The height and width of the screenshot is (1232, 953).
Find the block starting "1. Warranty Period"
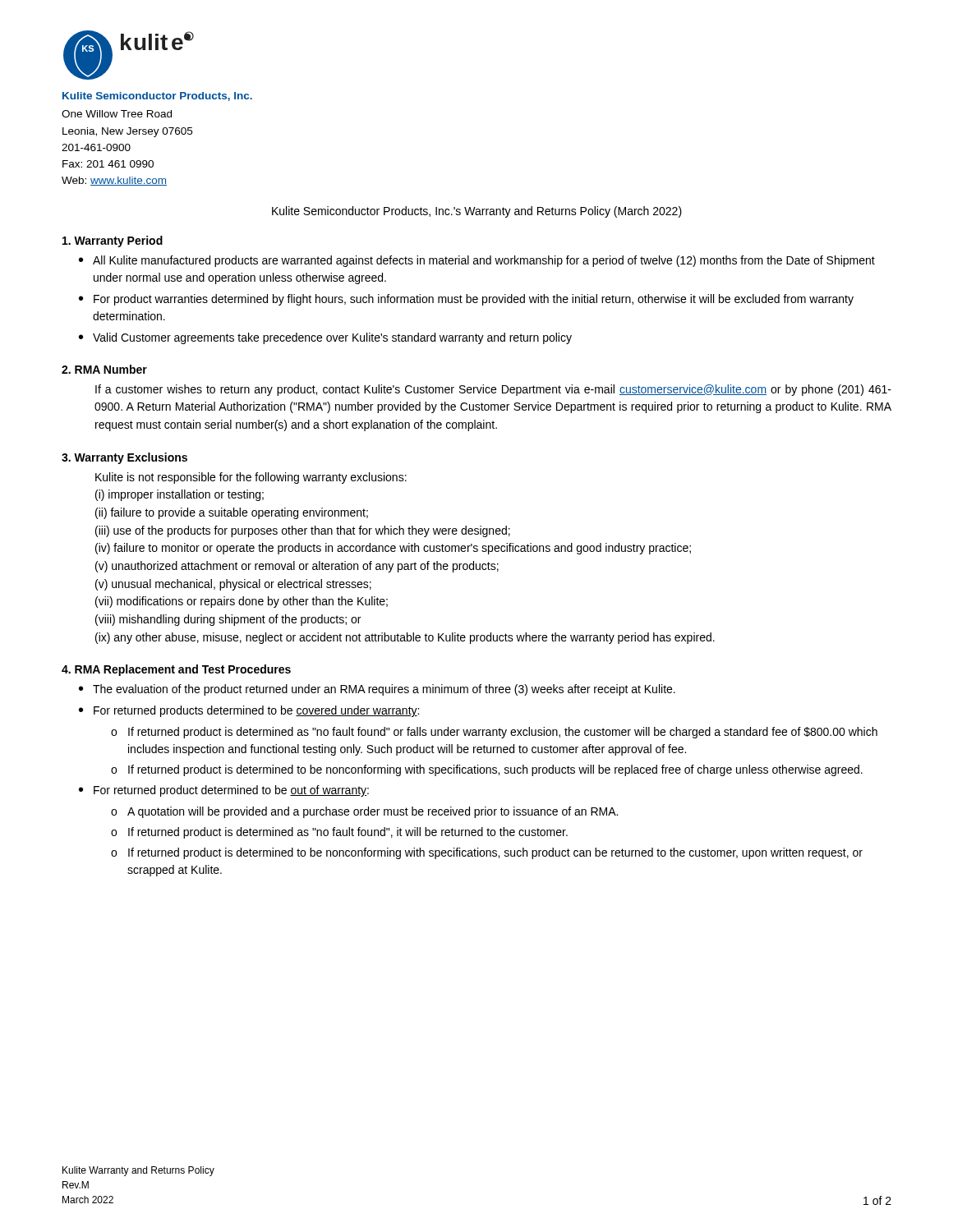click(112, 240)
